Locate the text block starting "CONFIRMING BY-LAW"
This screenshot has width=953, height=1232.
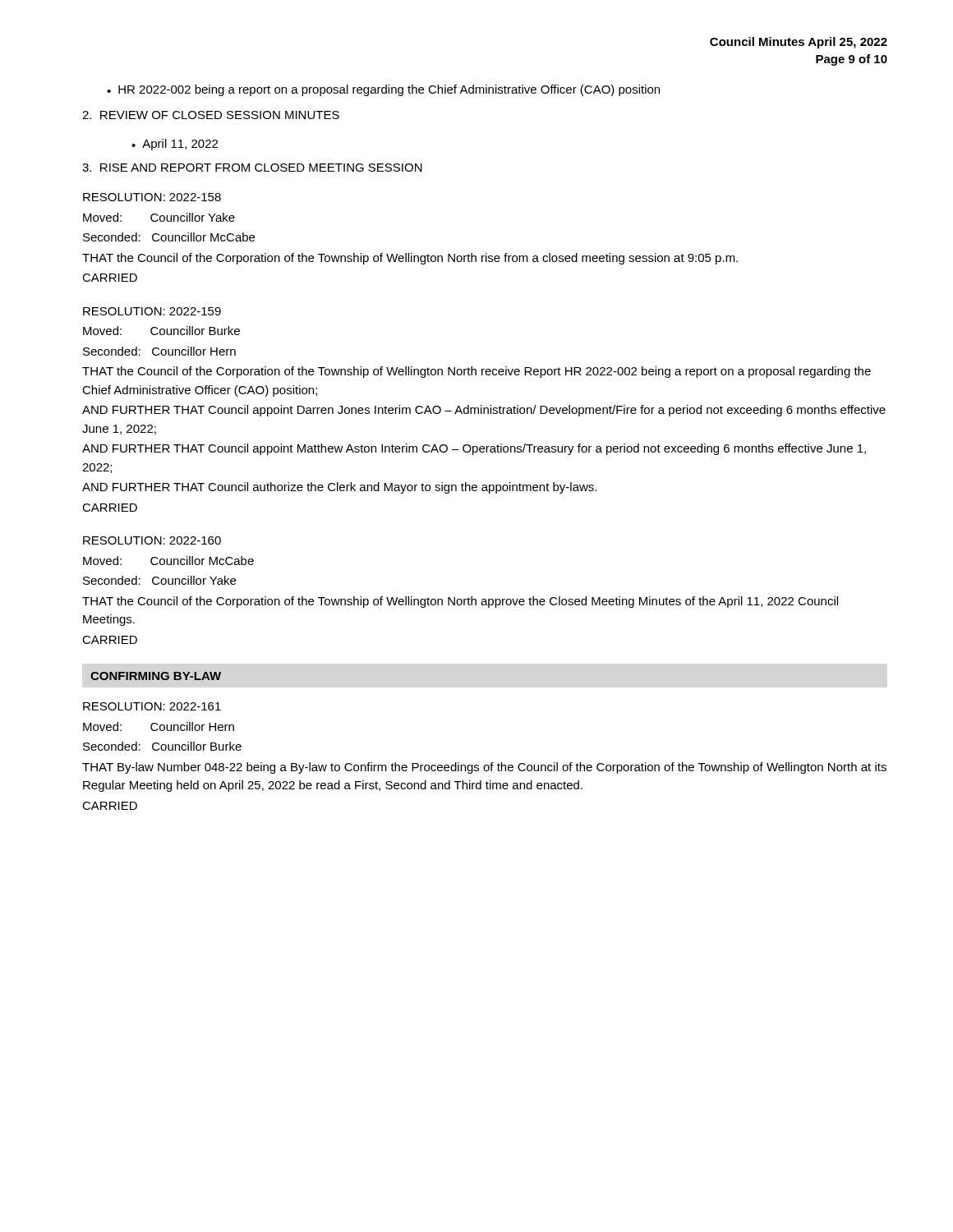156,676
